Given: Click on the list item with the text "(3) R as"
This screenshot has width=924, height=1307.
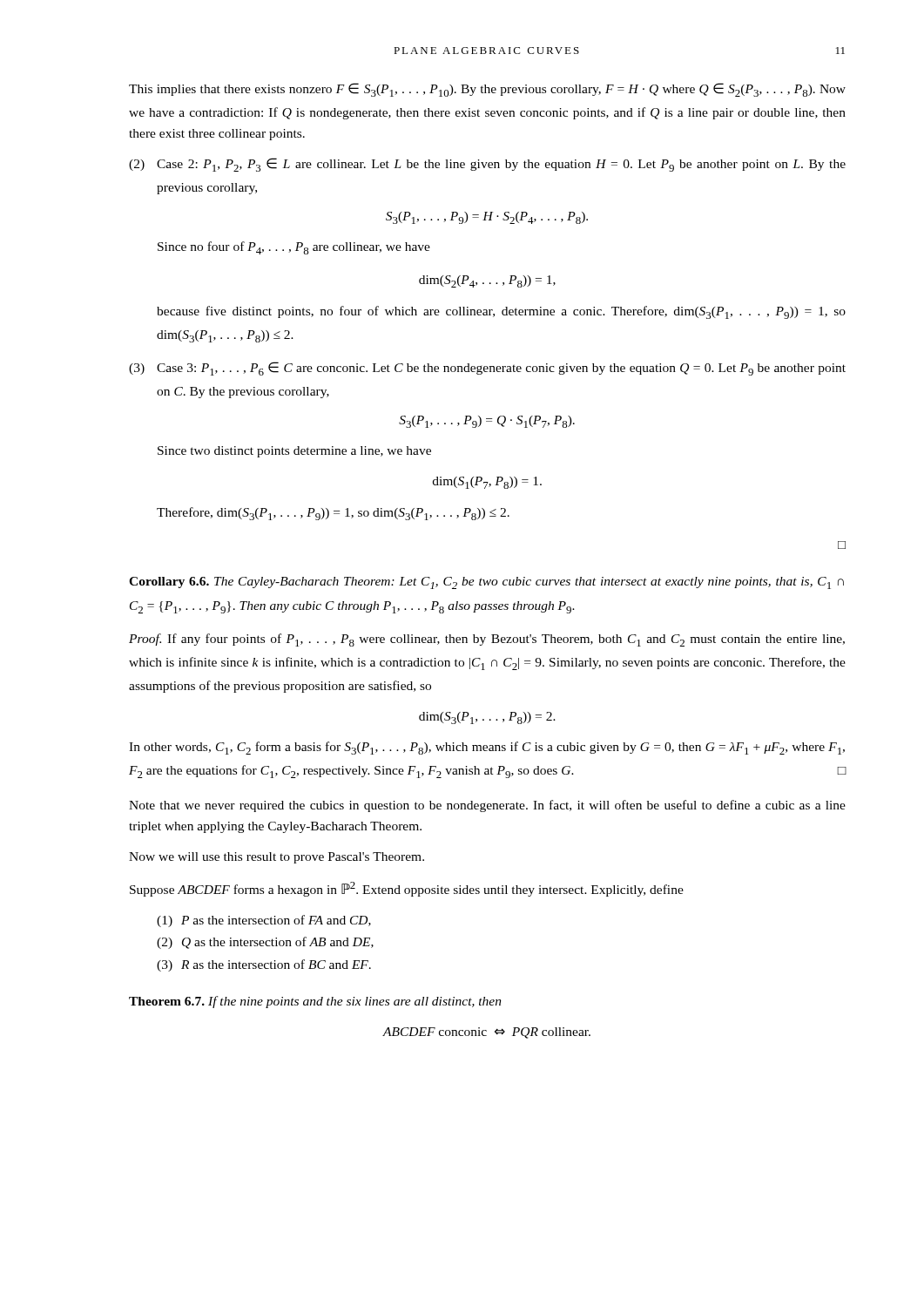Looking at the screenshot, I should coord(264,964).
